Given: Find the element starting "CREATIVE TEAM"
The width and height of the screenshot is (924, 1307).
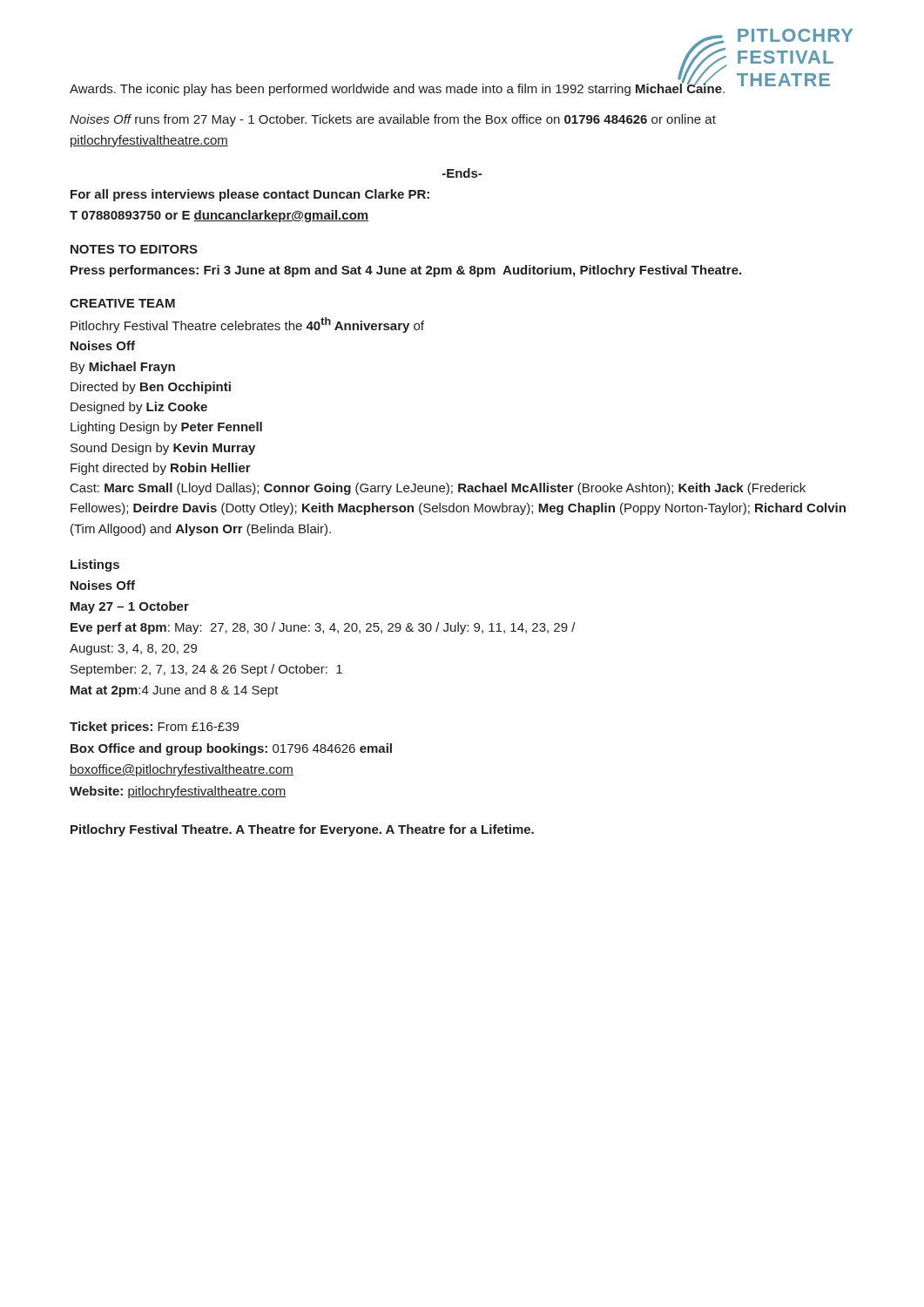Looking at the screenshot, I should [123, 303].
